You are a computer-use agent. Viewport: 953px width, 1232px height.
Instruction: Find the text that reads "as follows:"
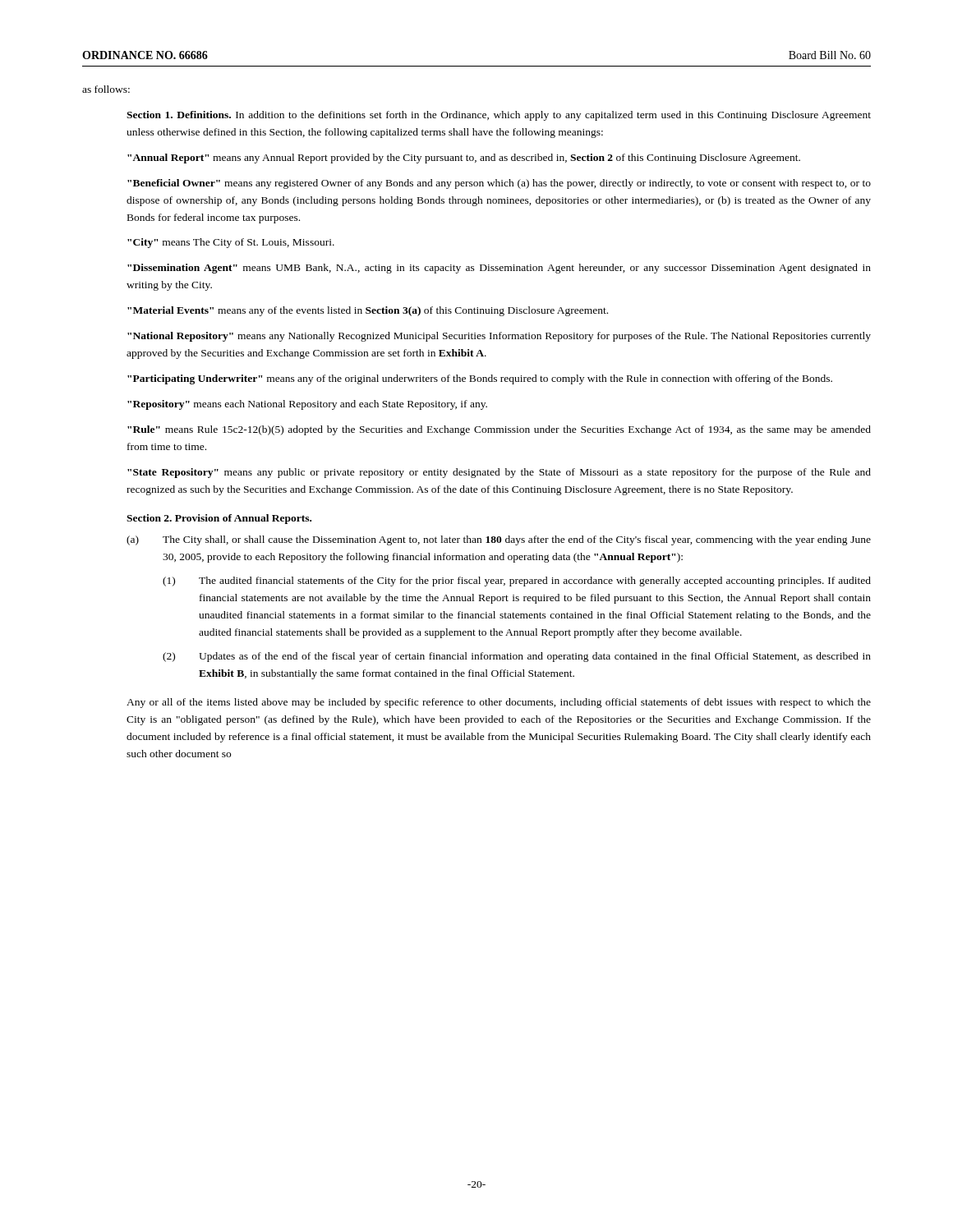tap(106, 89)
